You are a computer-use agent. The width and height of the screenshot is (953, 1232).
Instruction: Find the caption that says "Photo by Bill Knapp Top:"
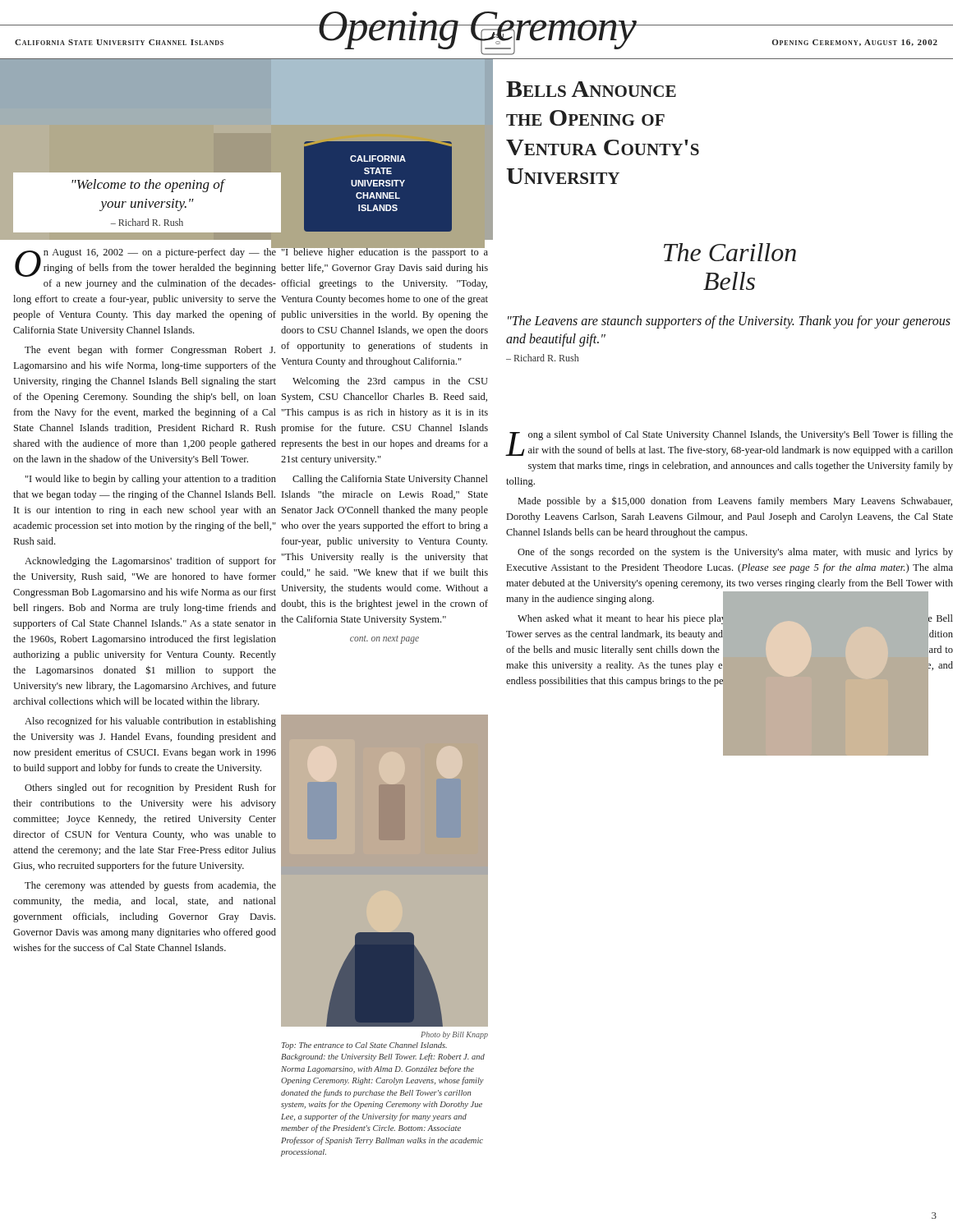384,1094
